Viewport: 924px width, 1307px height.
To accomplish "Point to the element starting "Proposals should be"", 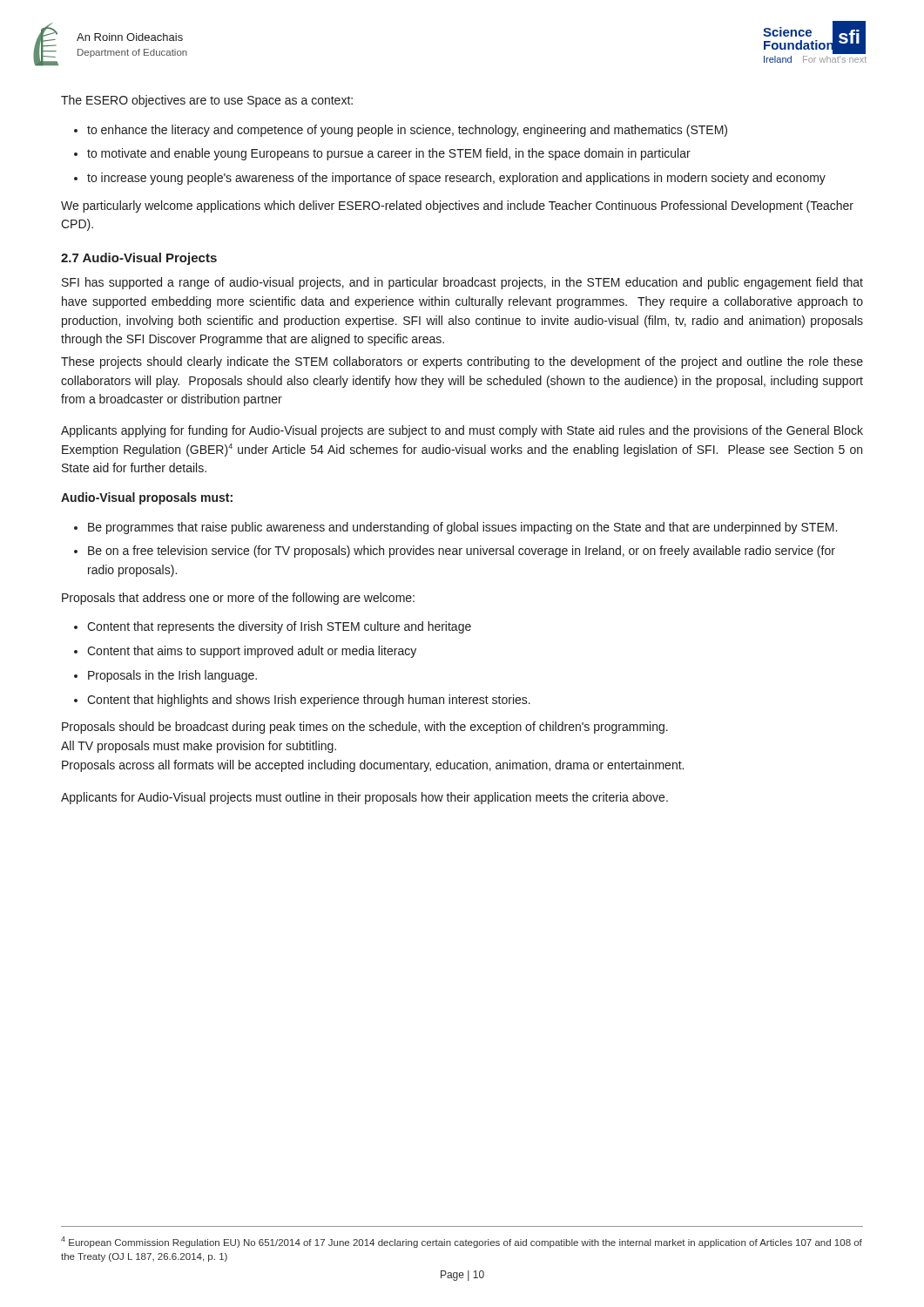I will pos(365,728).
